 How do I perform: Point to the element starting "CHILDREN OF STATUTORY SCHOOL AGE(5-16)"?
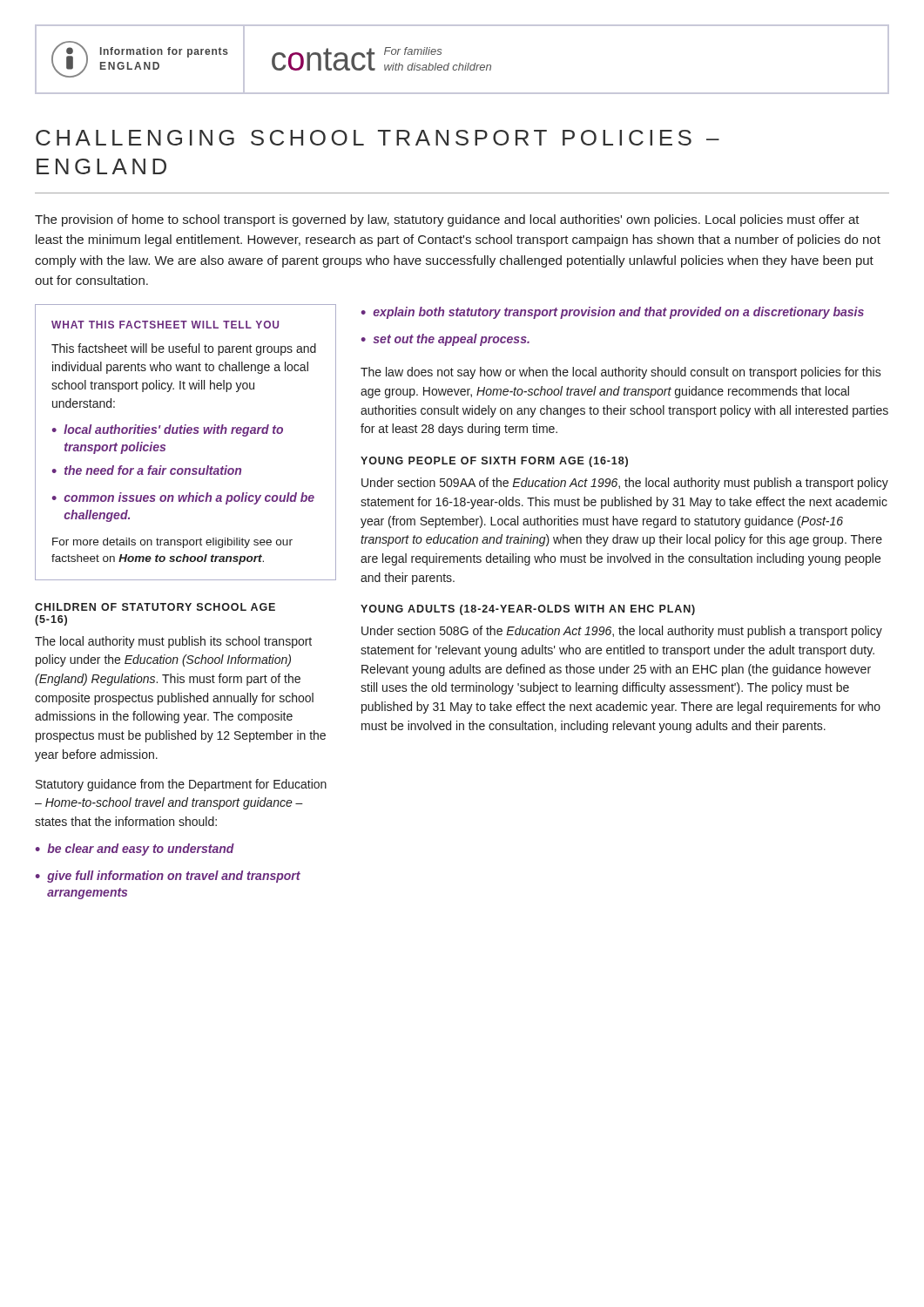coord(156,613)
